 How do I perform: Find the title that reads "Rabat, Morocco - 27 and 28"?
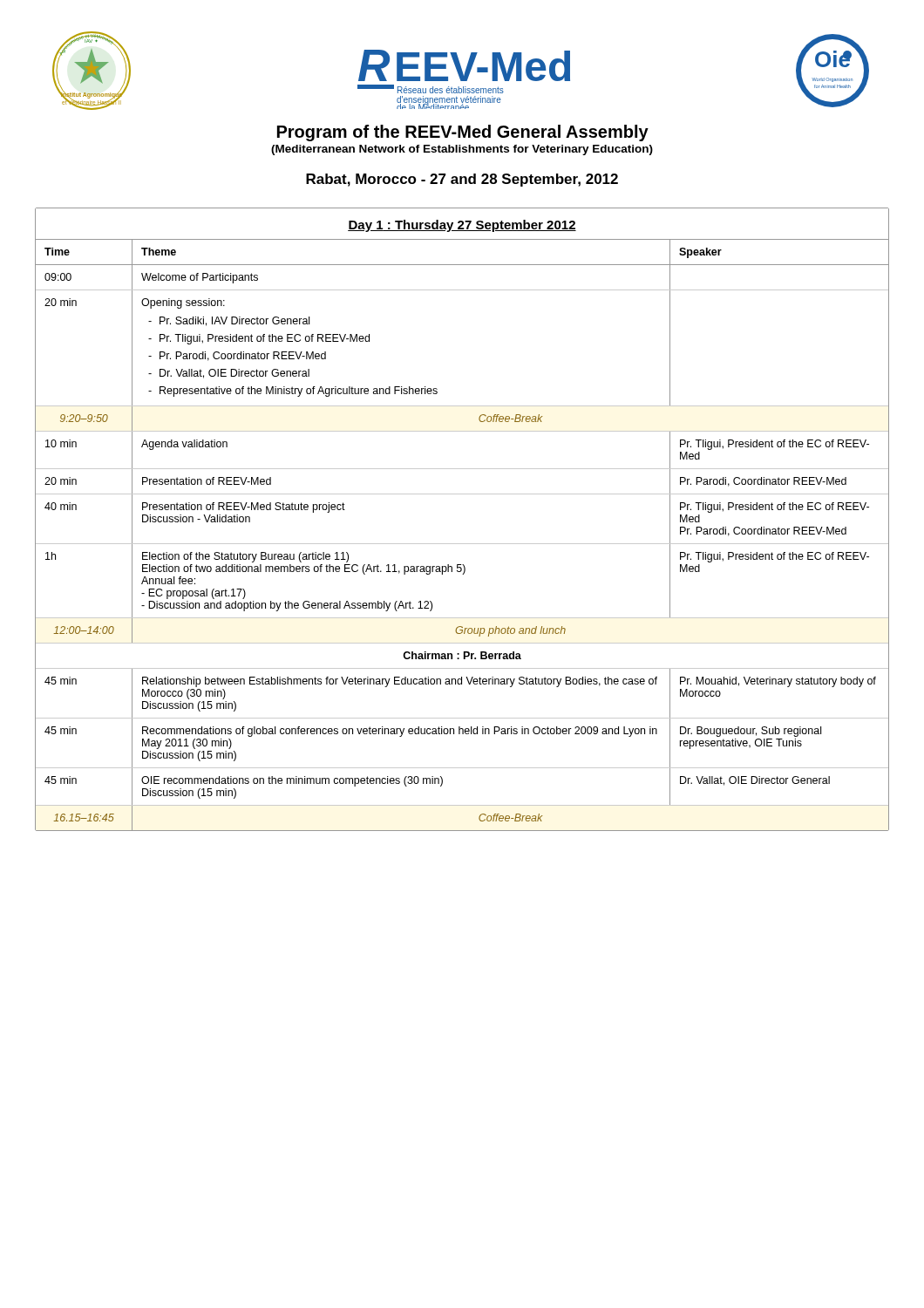point(462,179)
